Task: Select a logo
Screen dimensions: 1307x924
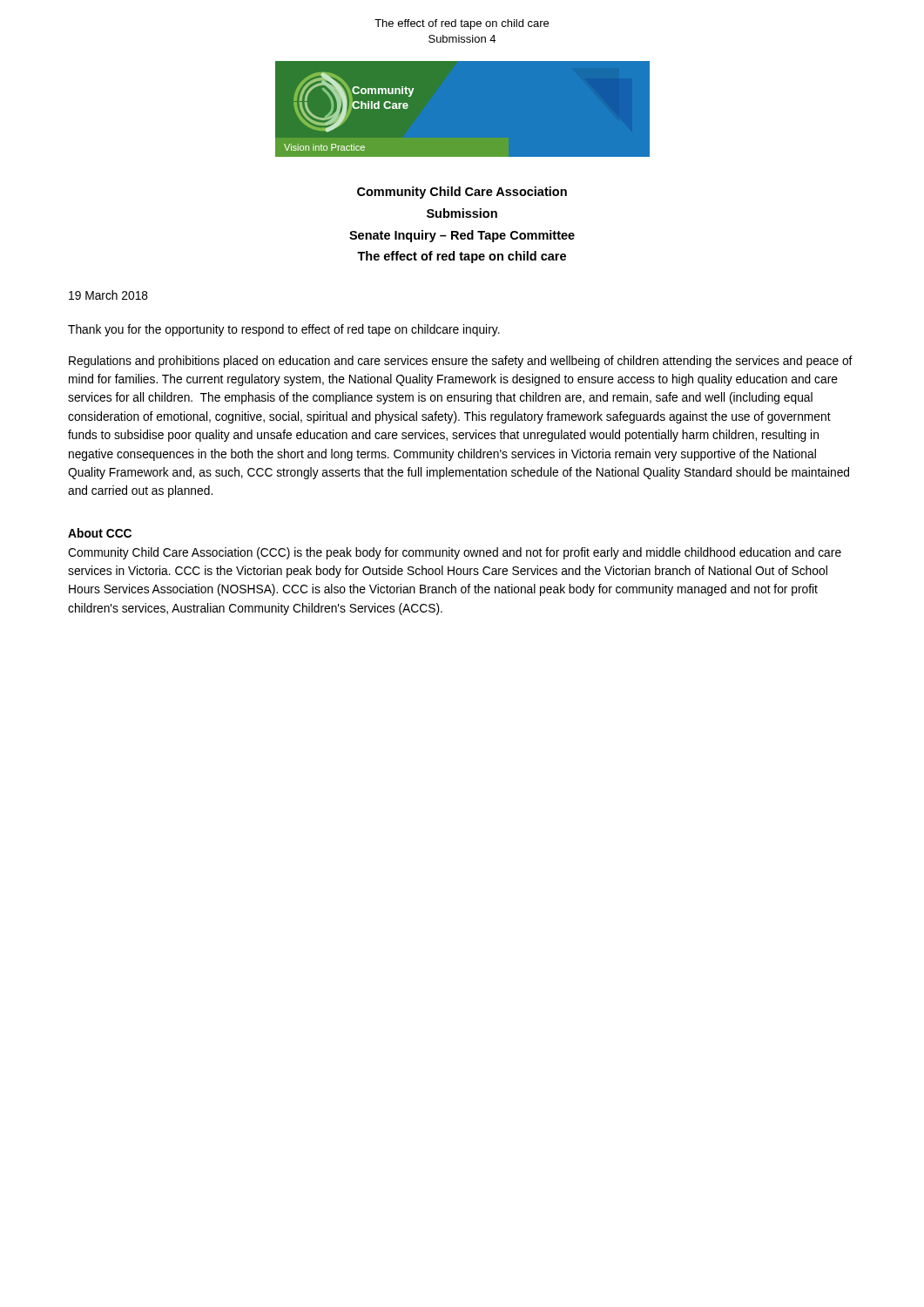Action: 462,109
